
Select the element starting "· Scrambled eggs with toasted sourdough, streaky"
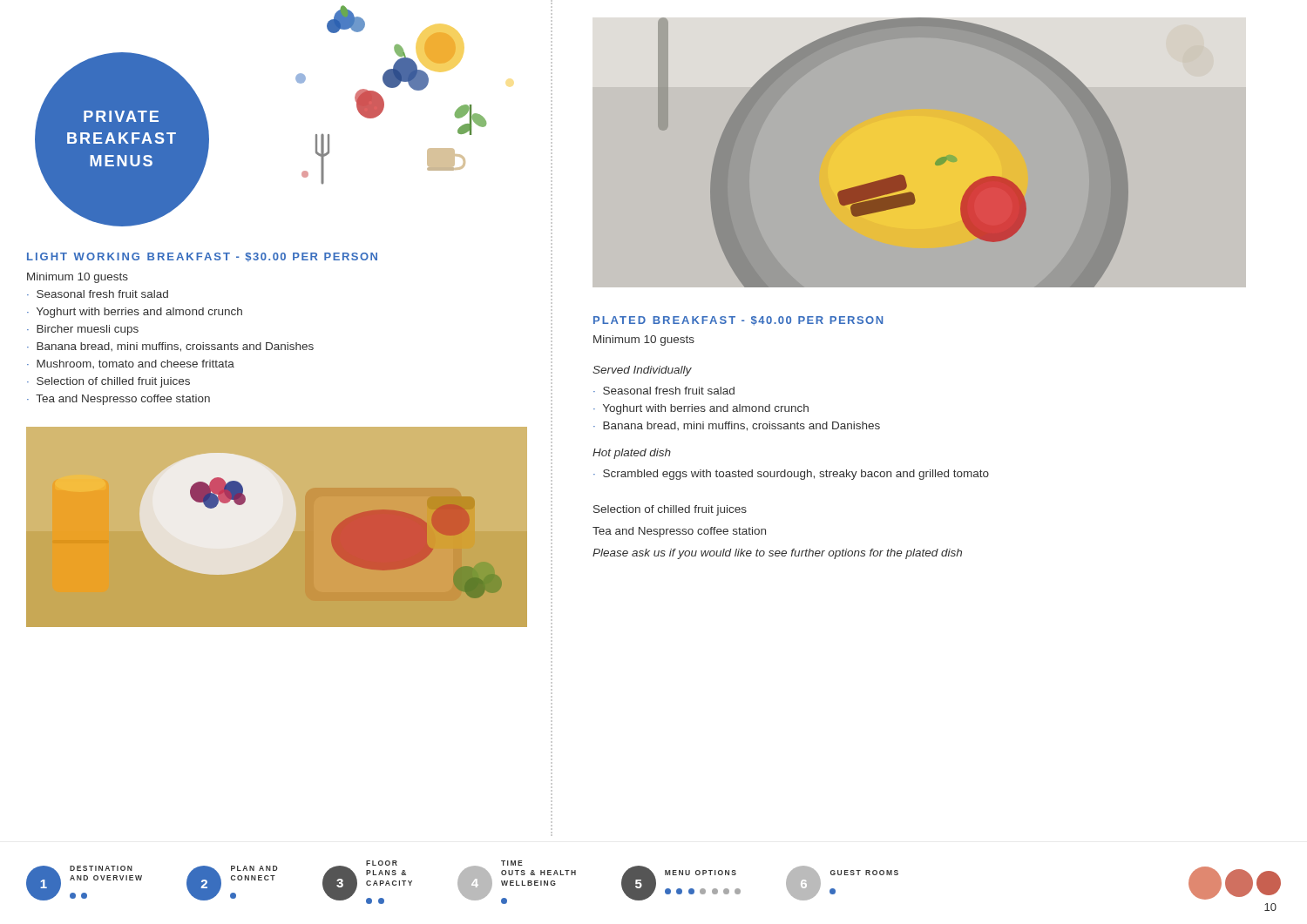[x=791, y=473]
